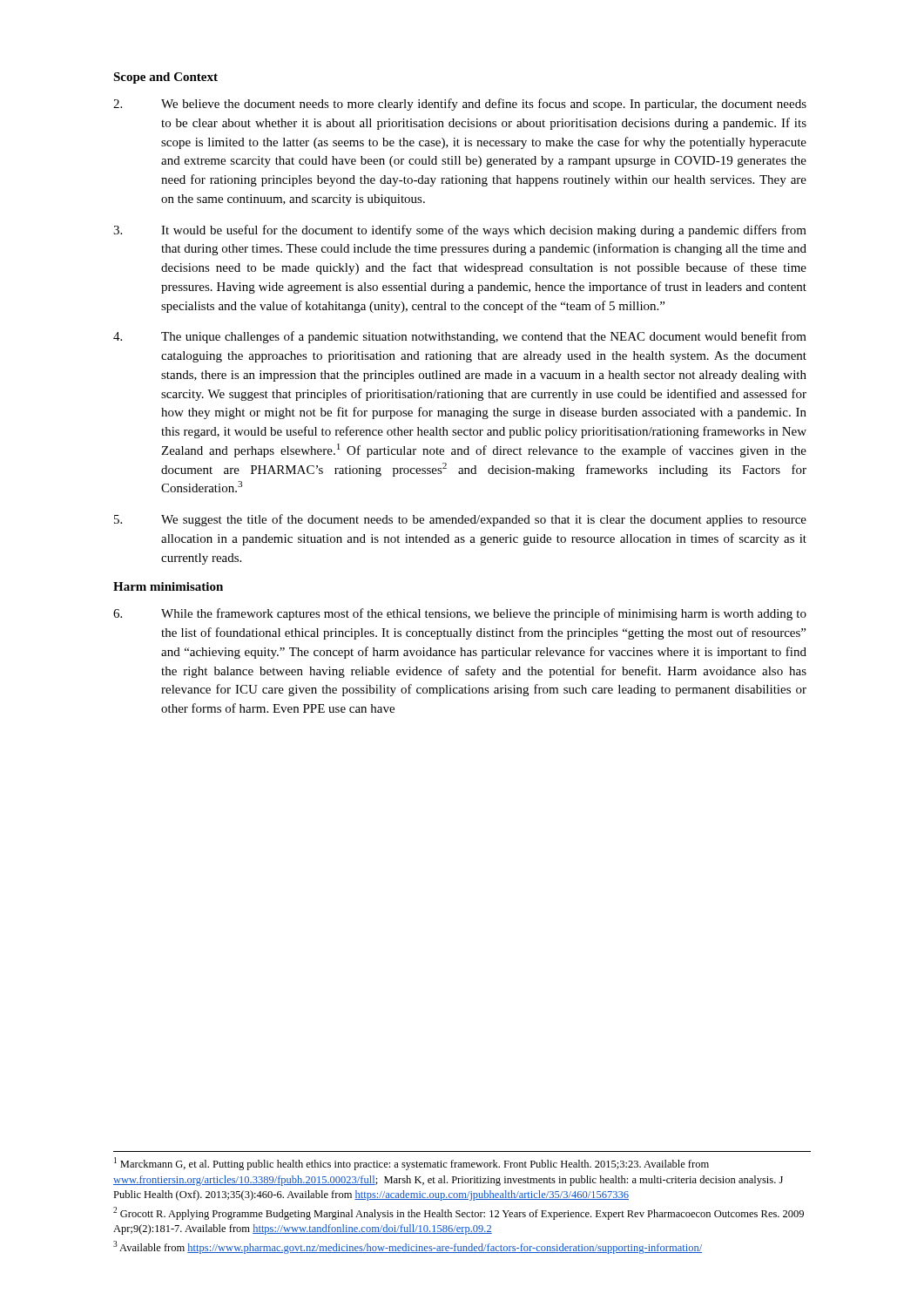Find the block on this page that starts "We believe the document needs to more"
Screen dimensions: 1307x924
[460, 152]
